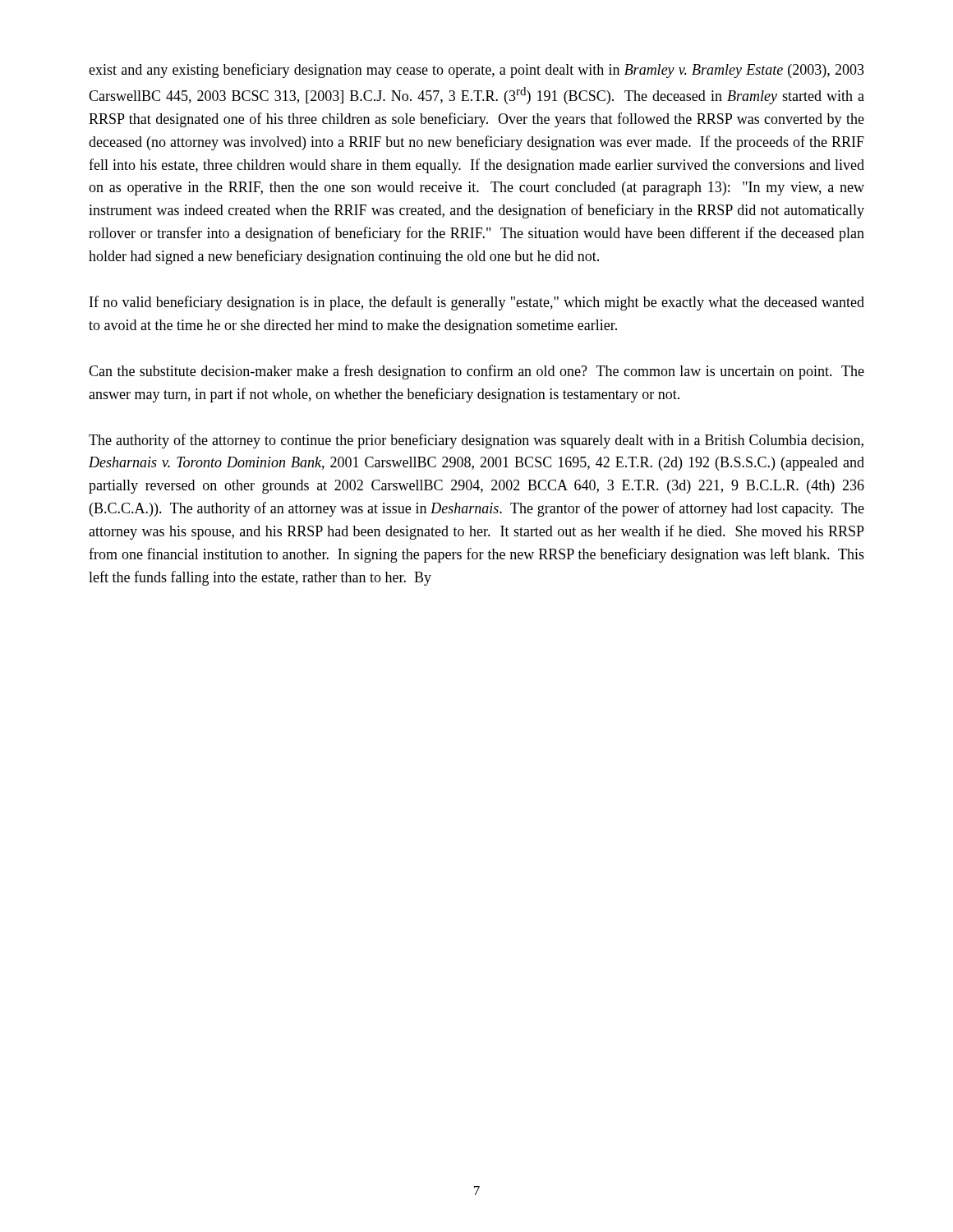Point to the block beginning "Can the substitute decision-maker make a fresh designation"
Viewport: 953px width, 1232px height.
click(476, 383)
